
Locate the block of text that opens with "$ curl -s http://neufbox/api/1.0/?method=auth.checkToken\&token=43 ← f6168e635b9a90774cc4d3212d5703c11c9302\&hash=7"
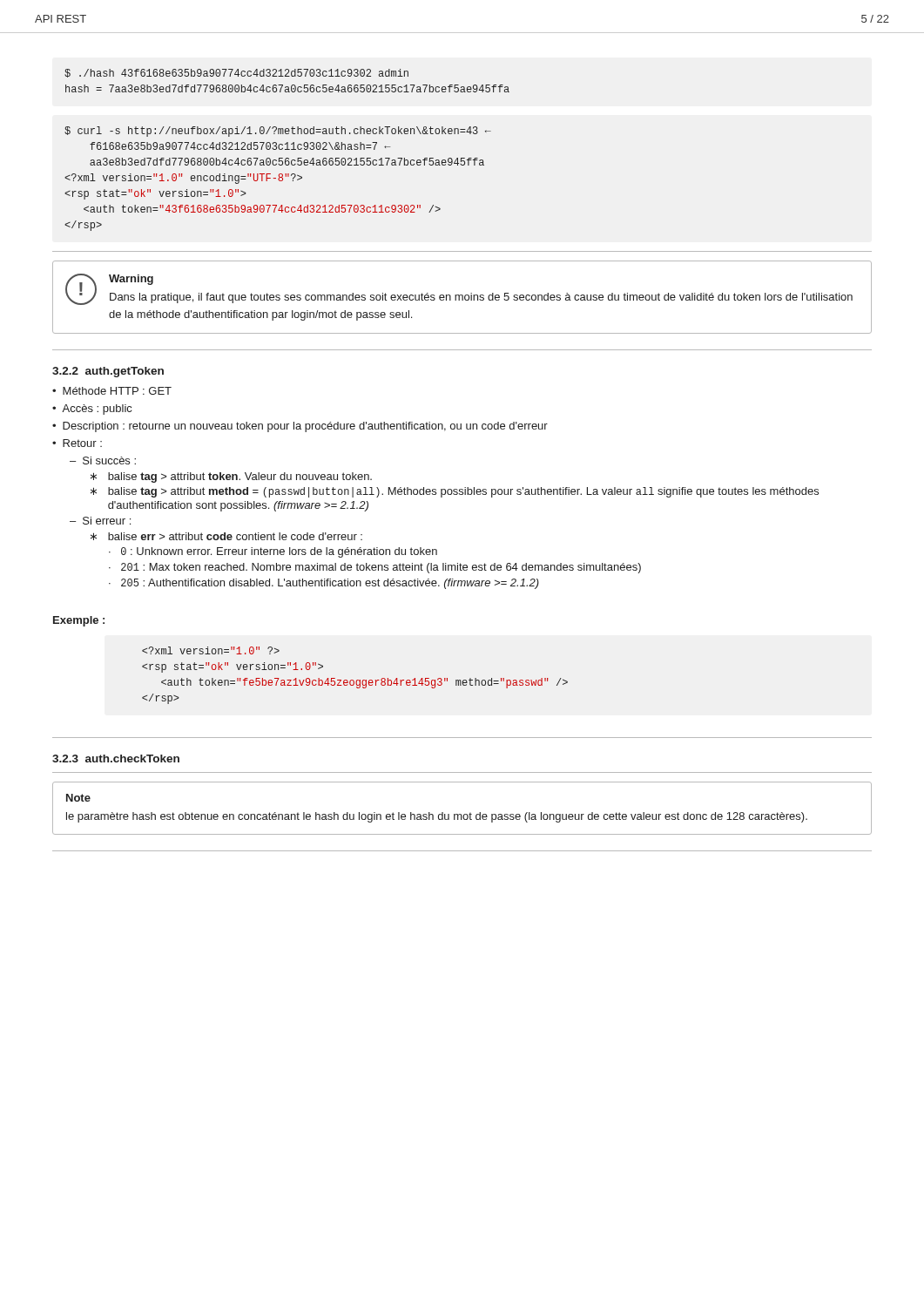[278, 132]
